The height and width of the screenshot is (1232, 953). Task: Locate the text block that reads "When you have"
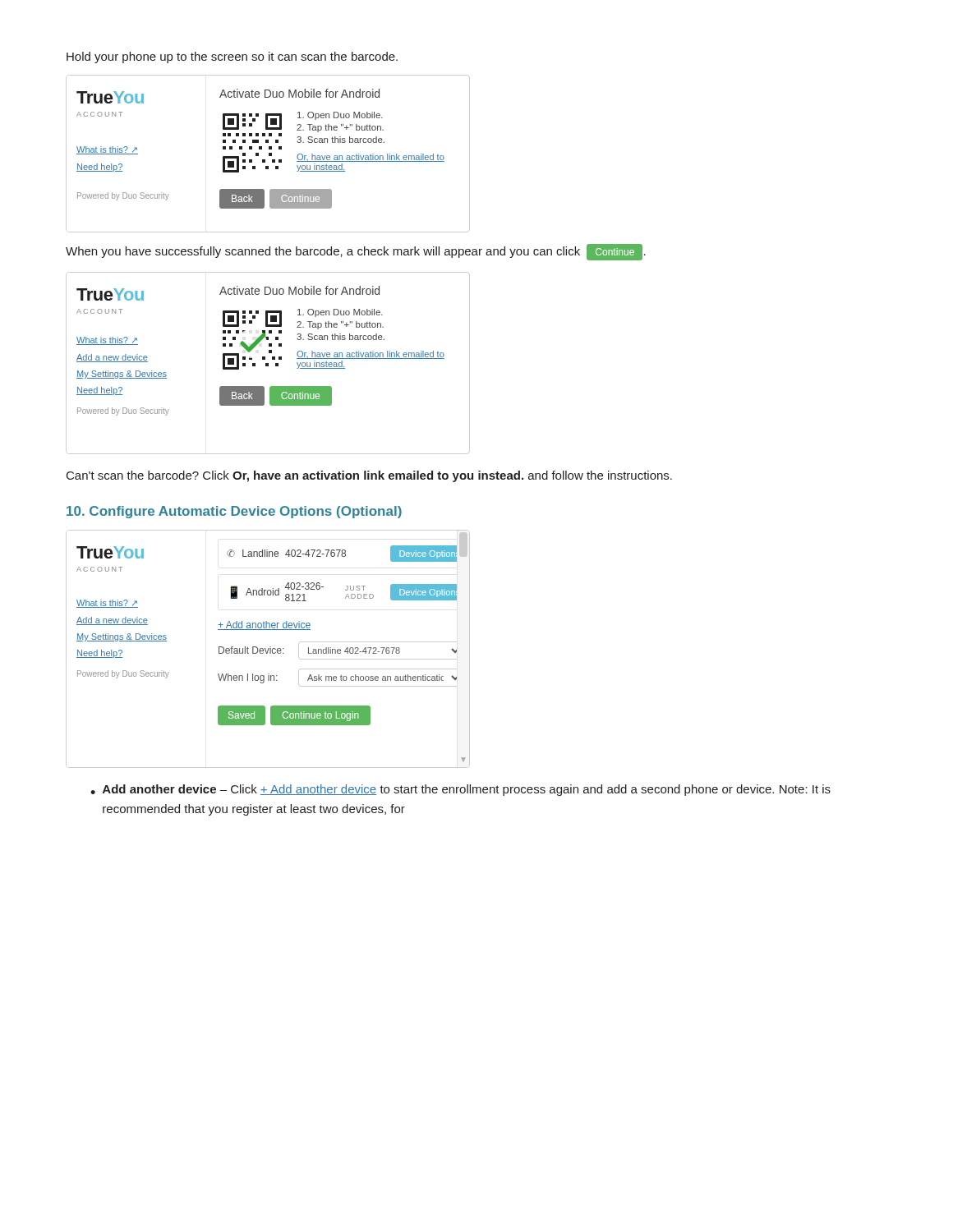pos(356,252)
